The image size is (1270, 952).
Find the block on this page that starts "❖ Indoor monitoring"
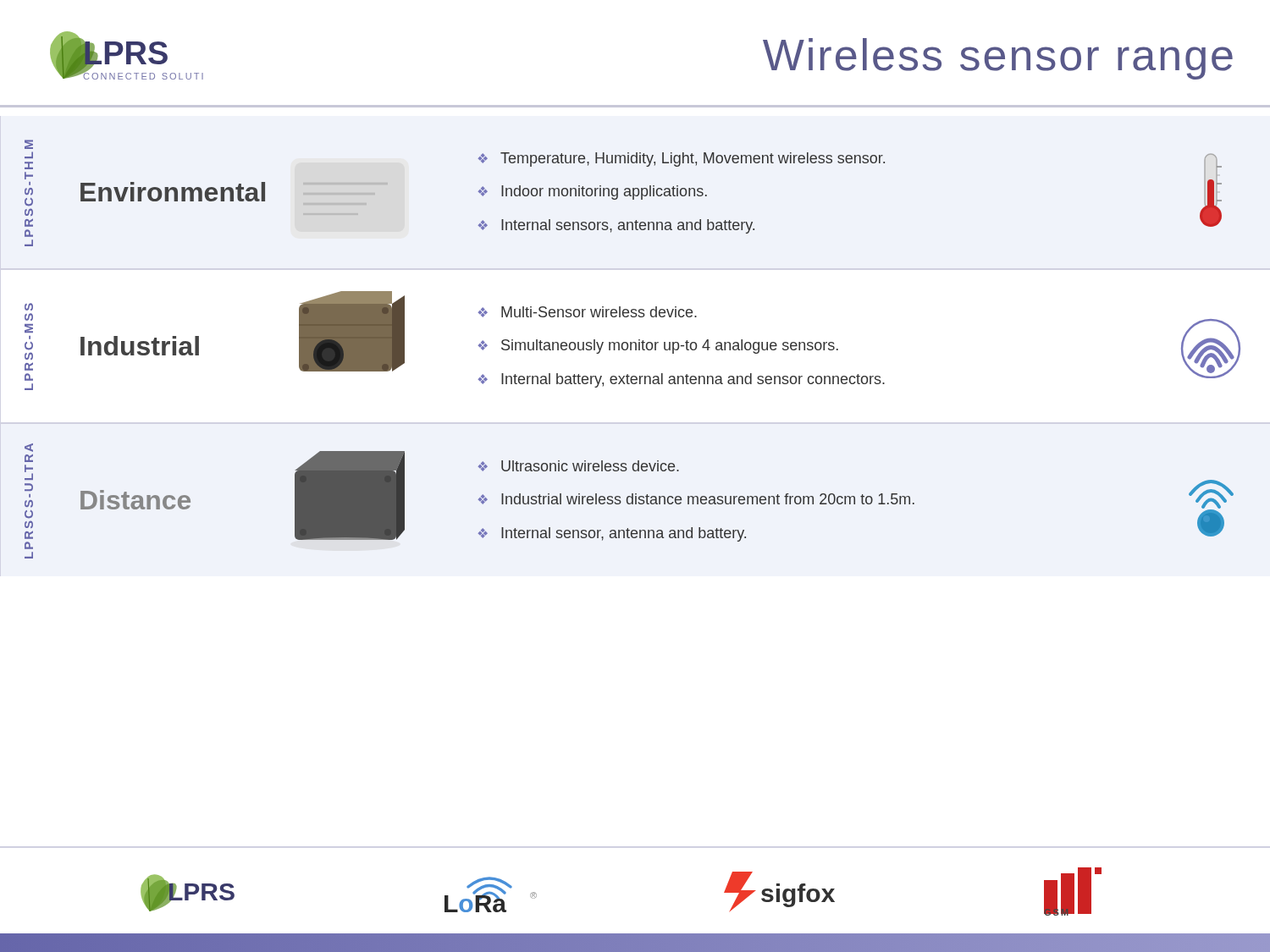[x=592, y=192]
